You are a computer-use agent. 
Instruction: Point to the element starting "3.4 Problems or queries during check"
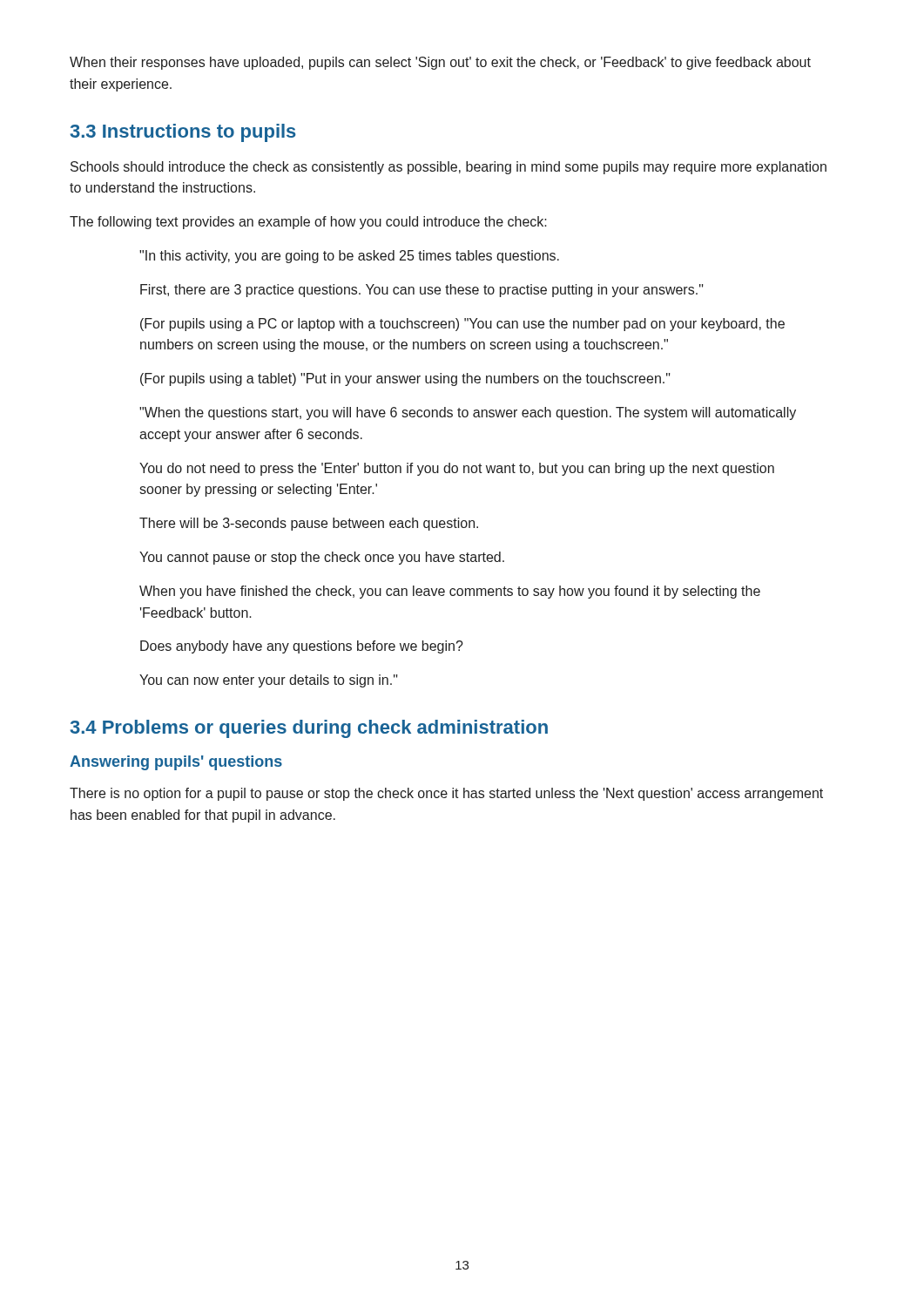pos(309,727)
